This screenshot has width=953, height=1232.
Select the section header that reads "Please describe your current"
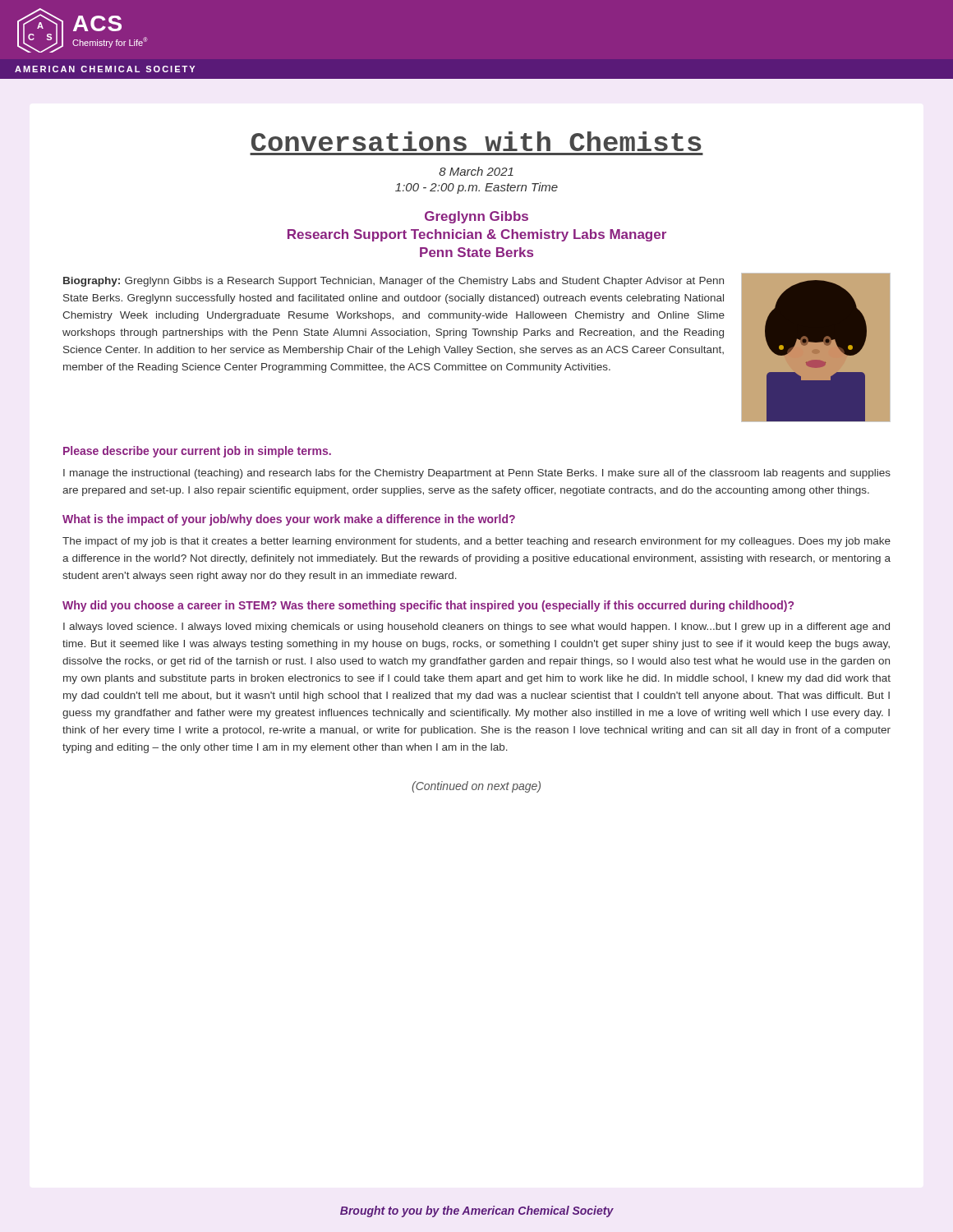(197, 451)
